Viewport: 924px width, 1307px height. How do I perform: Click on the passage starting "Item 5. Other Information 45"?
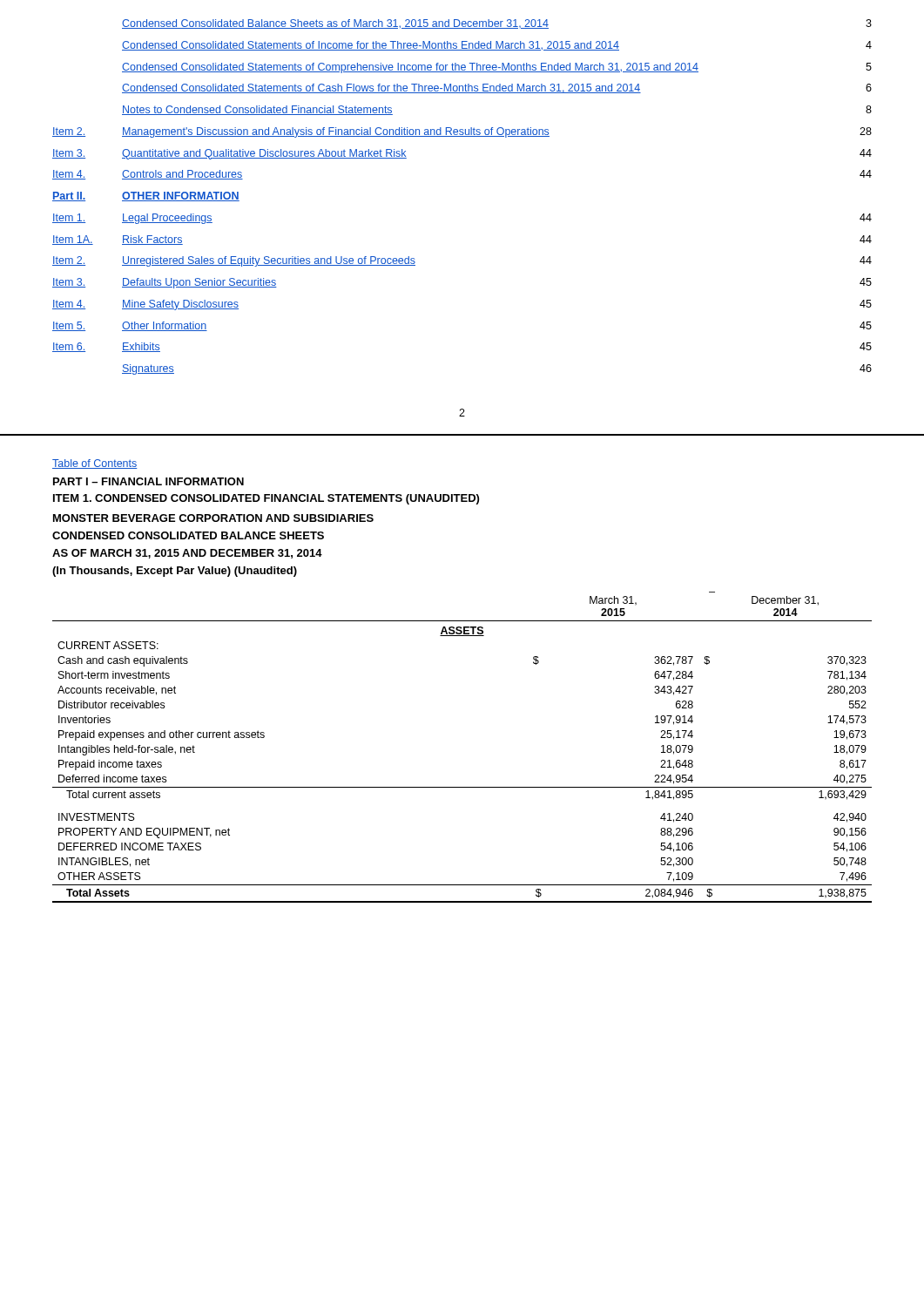[68, 326]
